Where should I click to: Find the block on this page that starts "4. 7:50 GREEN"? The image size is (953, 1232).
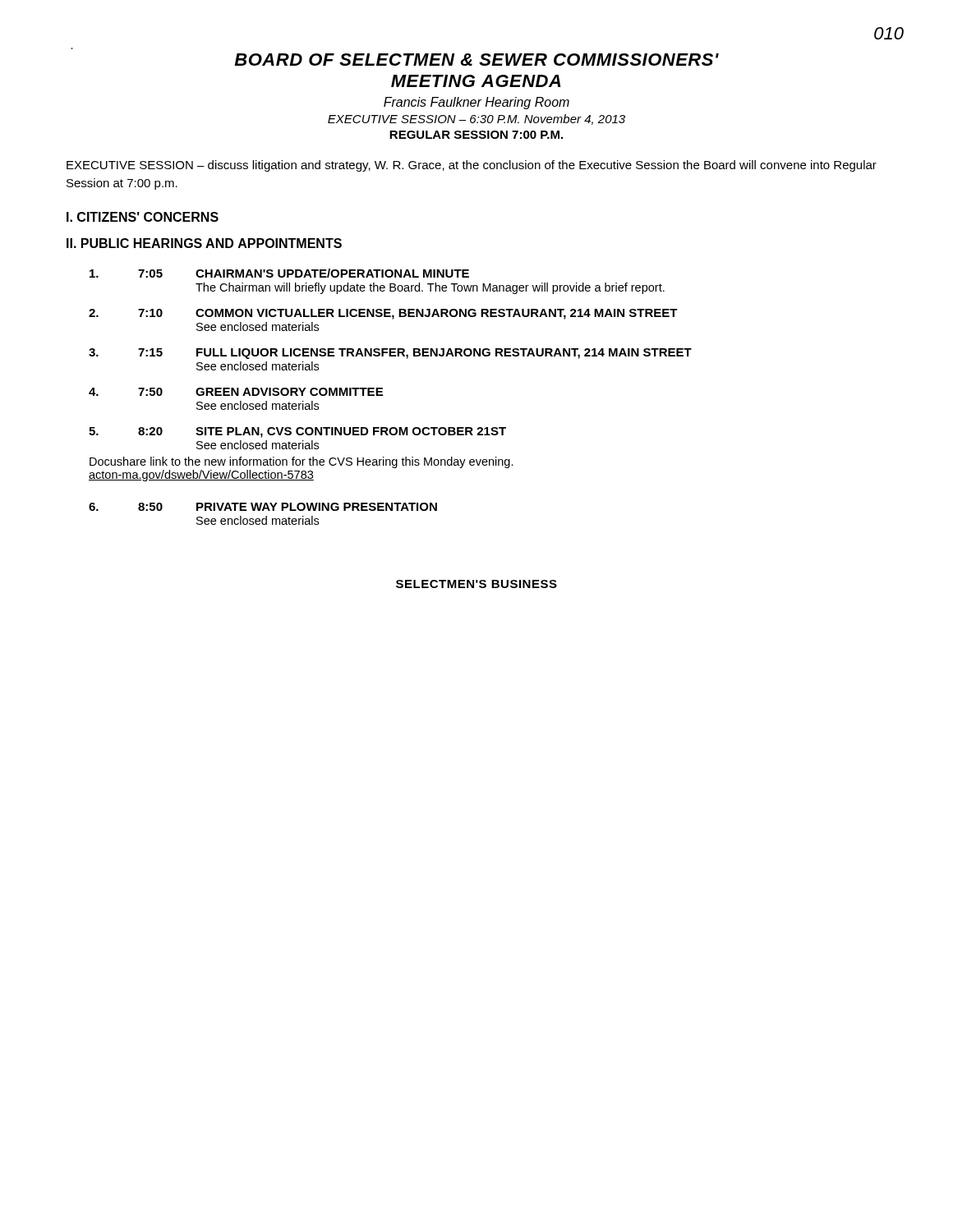(236, 392)
